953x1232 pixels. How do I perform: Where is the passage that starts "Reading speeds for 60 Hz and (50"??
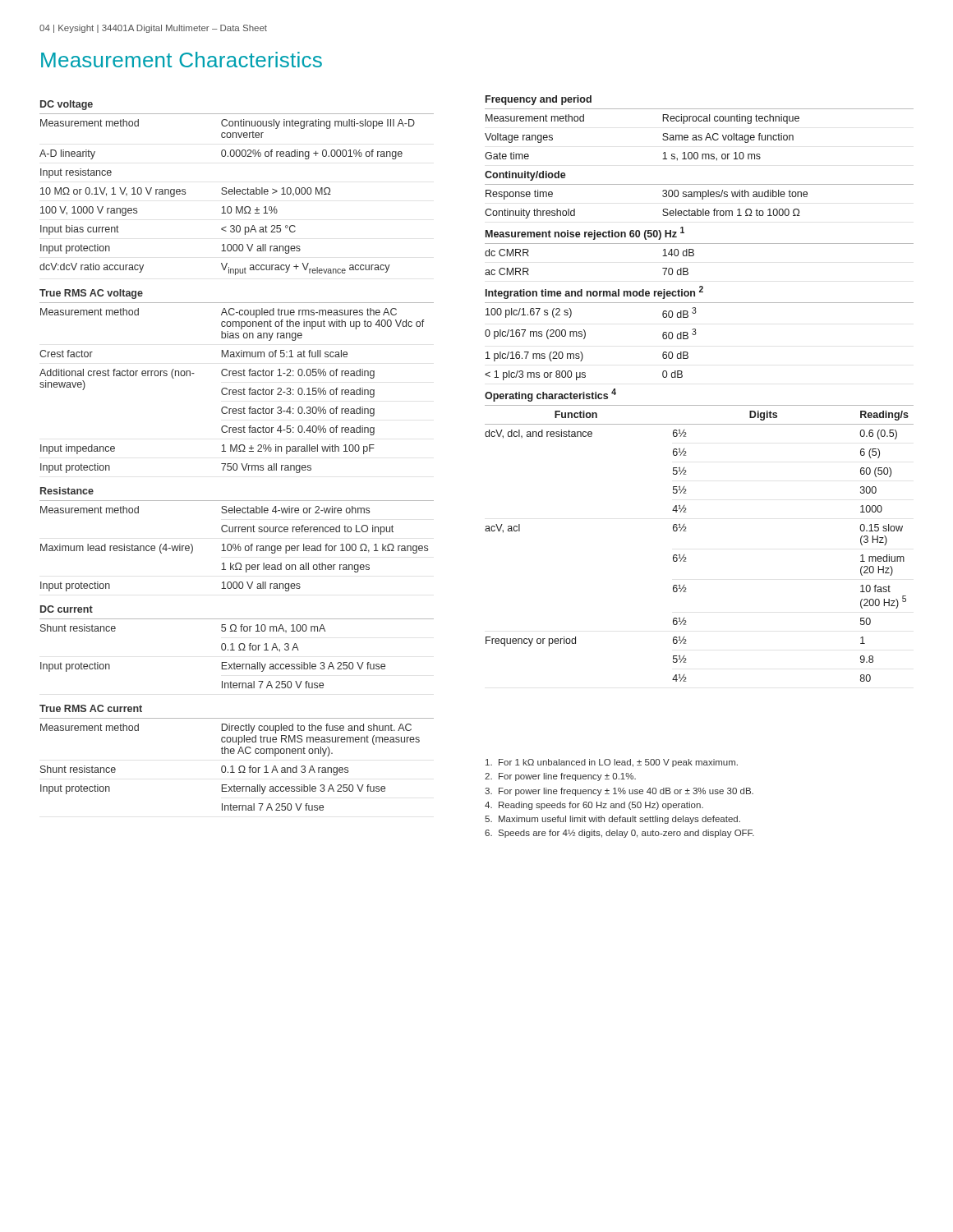tap(594, 805)
